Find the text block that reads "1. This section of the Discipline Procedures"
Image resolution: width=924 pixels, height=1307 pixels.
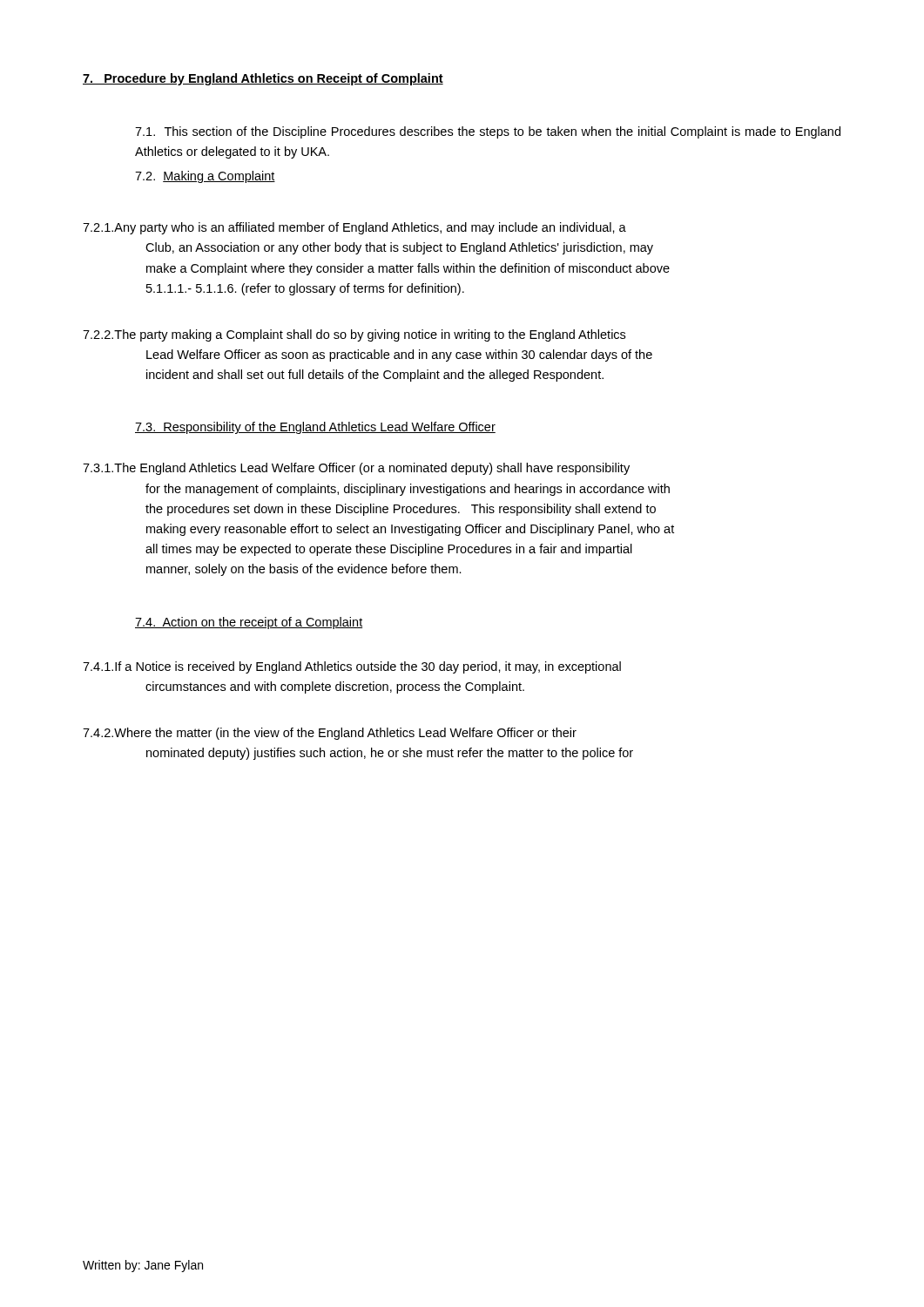pyautogui.click(x=488, y=141)
